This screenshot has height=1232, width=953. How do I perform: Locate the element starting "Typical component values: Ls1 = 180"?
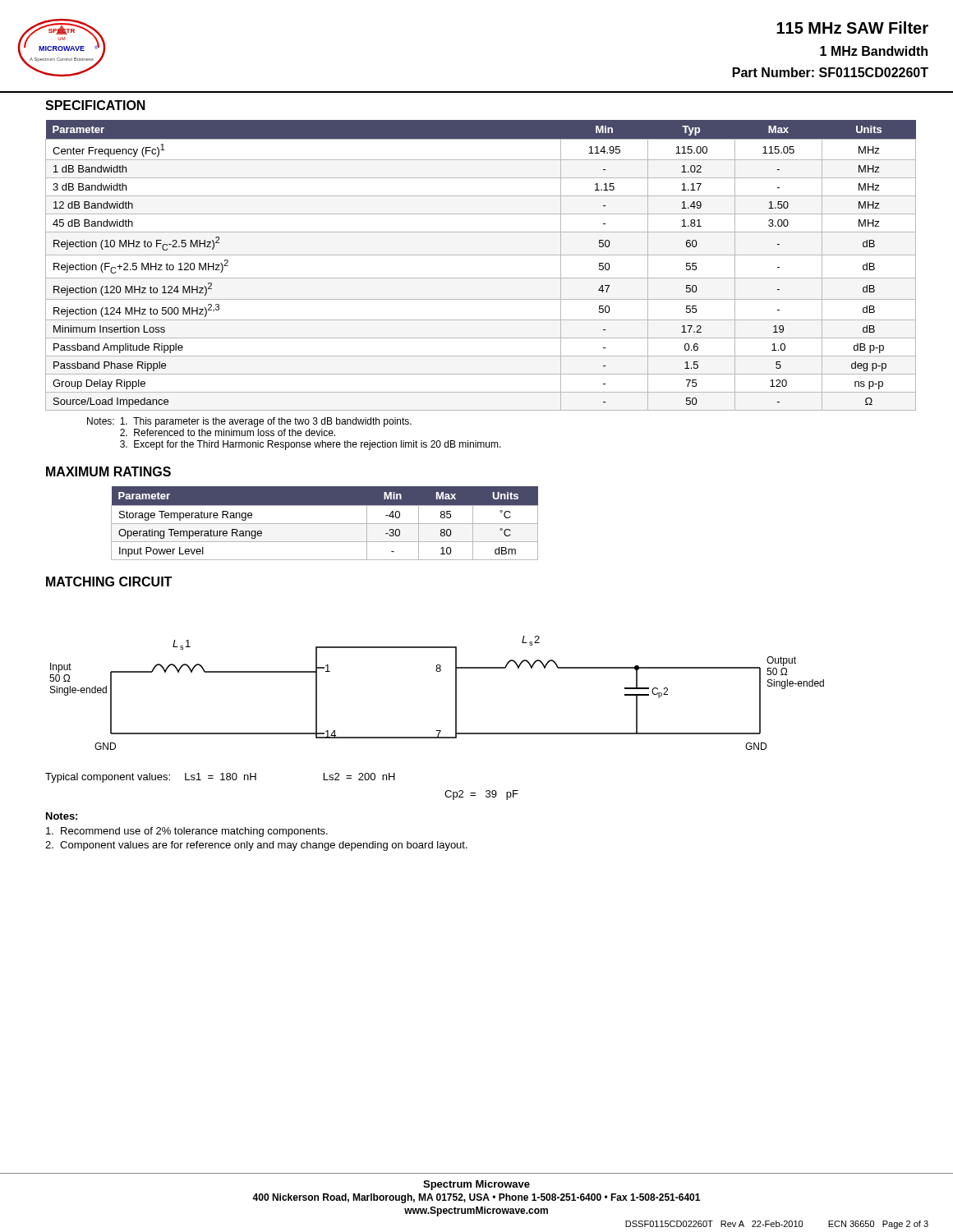pyautogui.click(x=220, y=776)
